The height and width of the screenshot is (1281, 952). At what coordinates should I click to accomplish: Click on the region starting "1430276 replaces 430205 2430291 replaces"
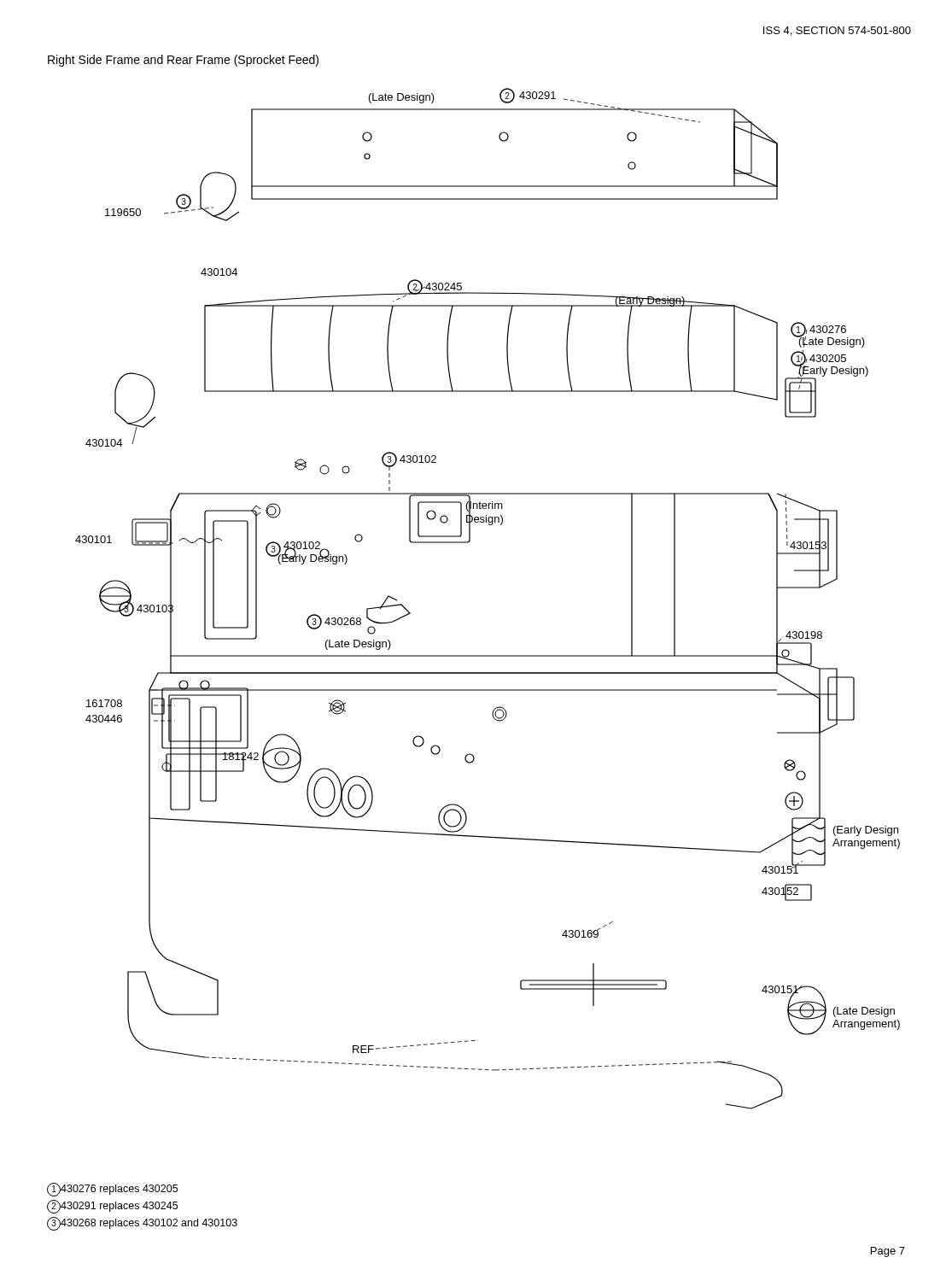142,1206
